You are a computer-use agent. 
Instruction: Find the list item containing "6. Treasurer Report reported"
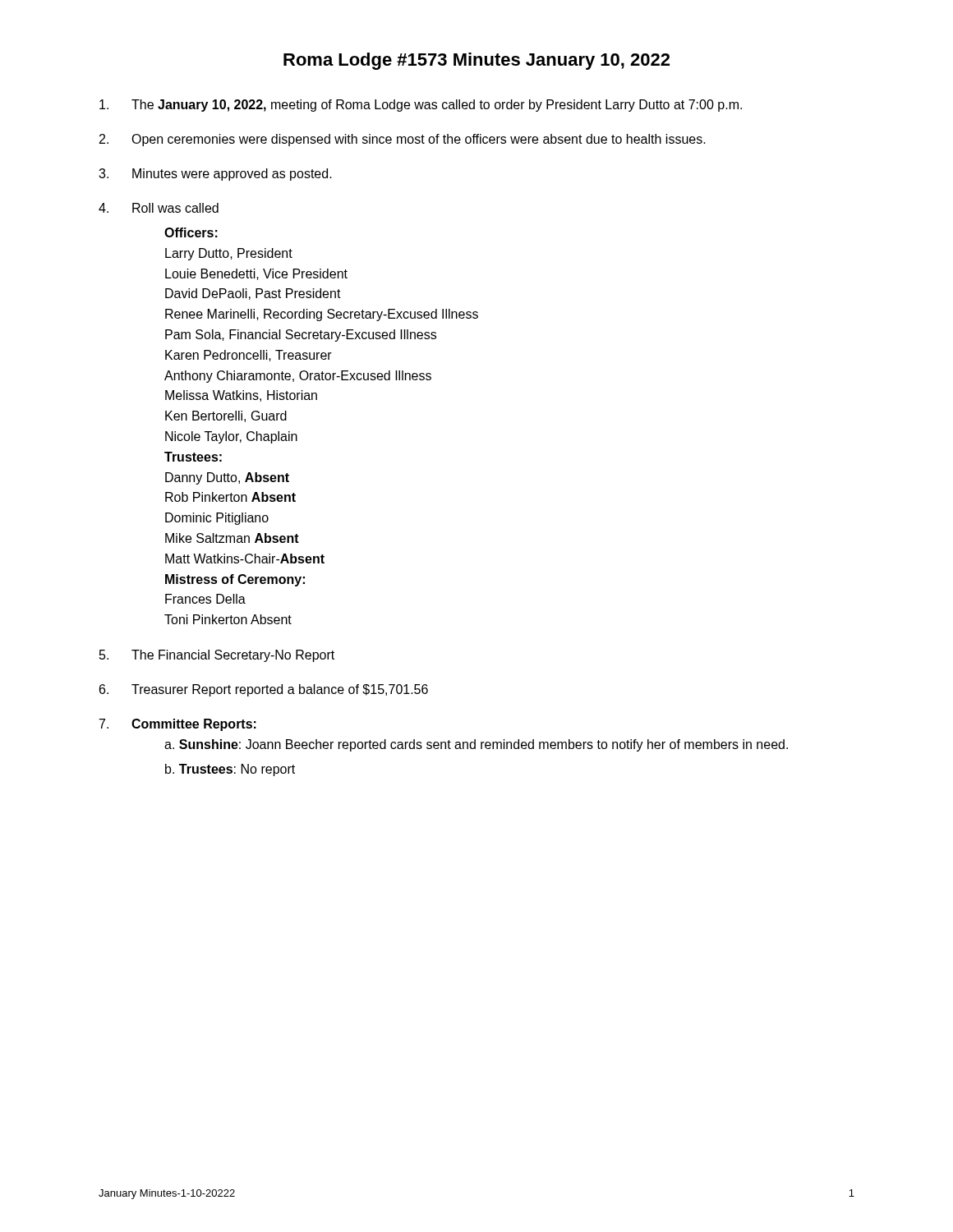264,690
